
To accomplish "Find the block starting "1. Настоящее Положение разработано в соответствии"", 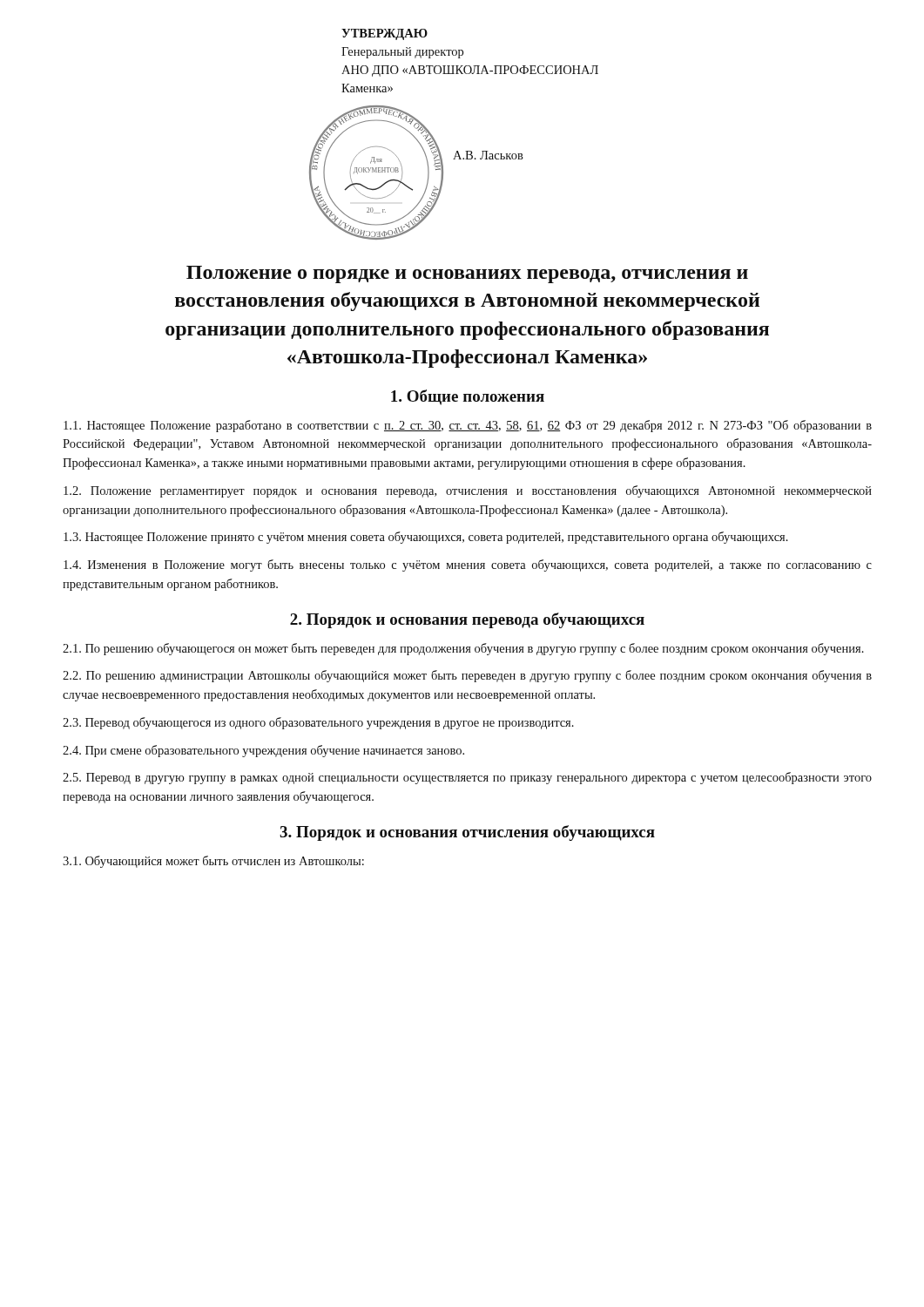I will click(467, 444).
